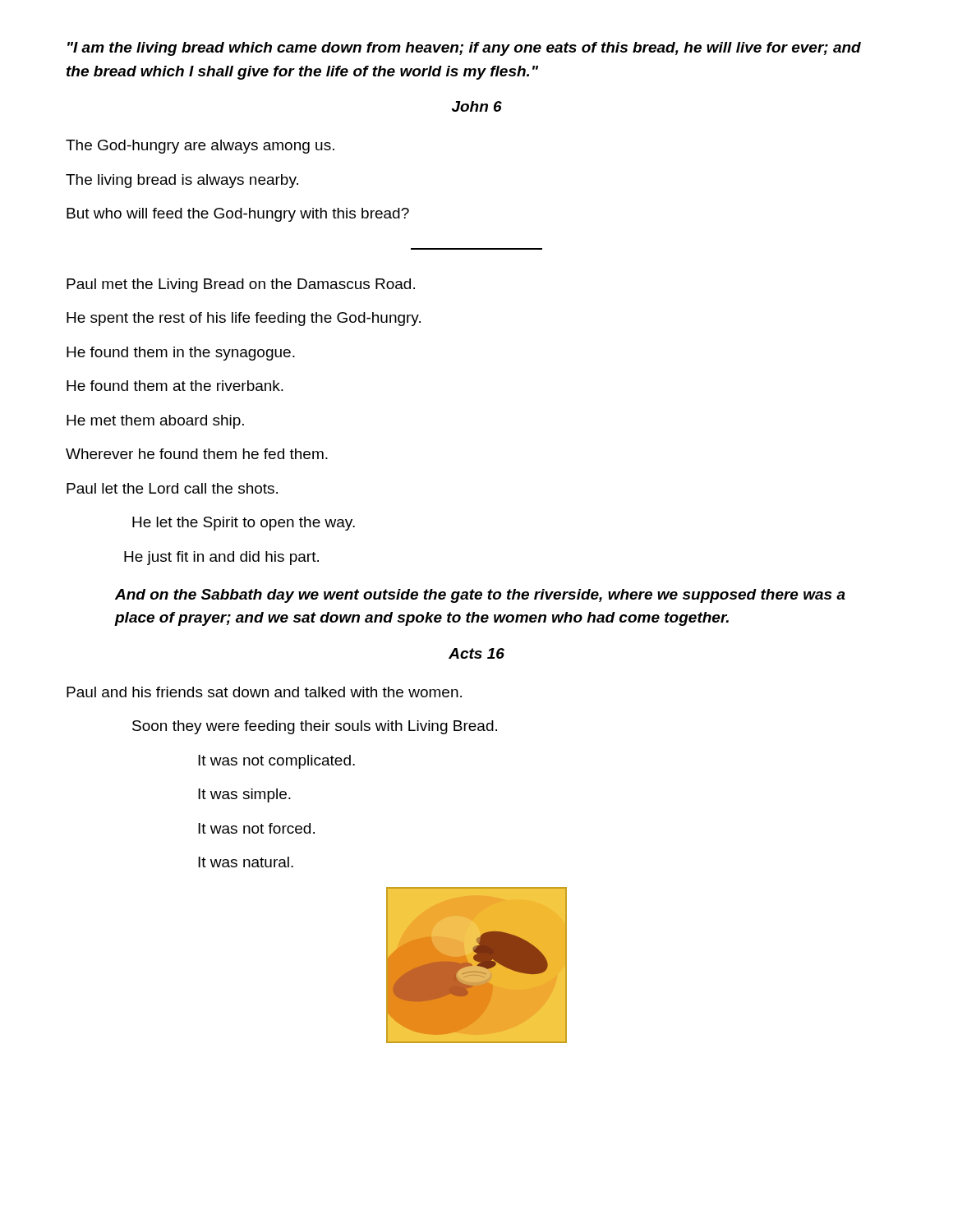The width and height of the screenshot is (953, 1232).
Task: Locate the text starting "But who will feed"
Action: pyautogui.click(x=238, y=213)
